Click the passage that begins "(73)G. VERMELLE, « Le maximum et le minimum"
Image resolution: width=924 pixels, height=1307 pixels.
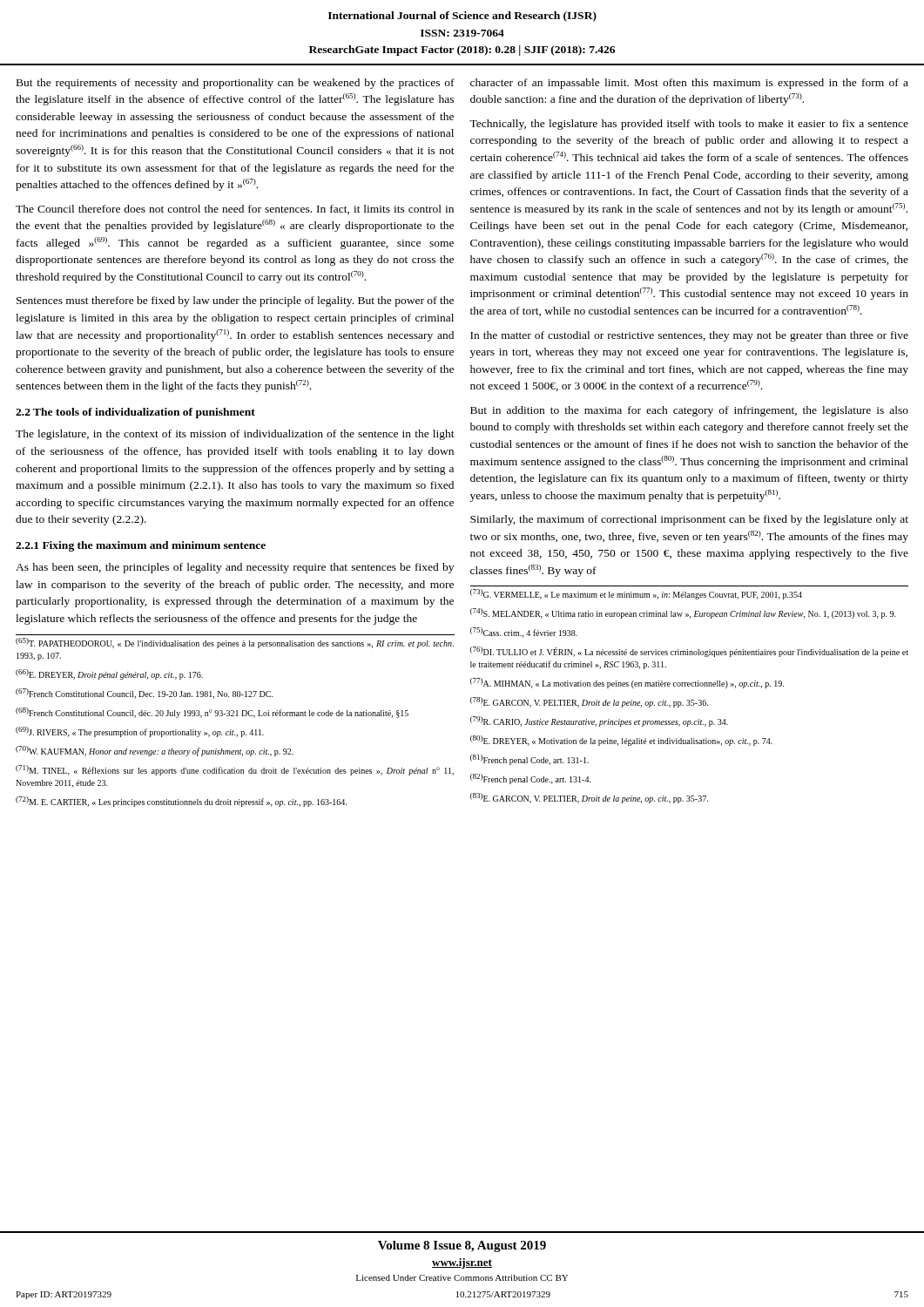[x=689, y=696]
